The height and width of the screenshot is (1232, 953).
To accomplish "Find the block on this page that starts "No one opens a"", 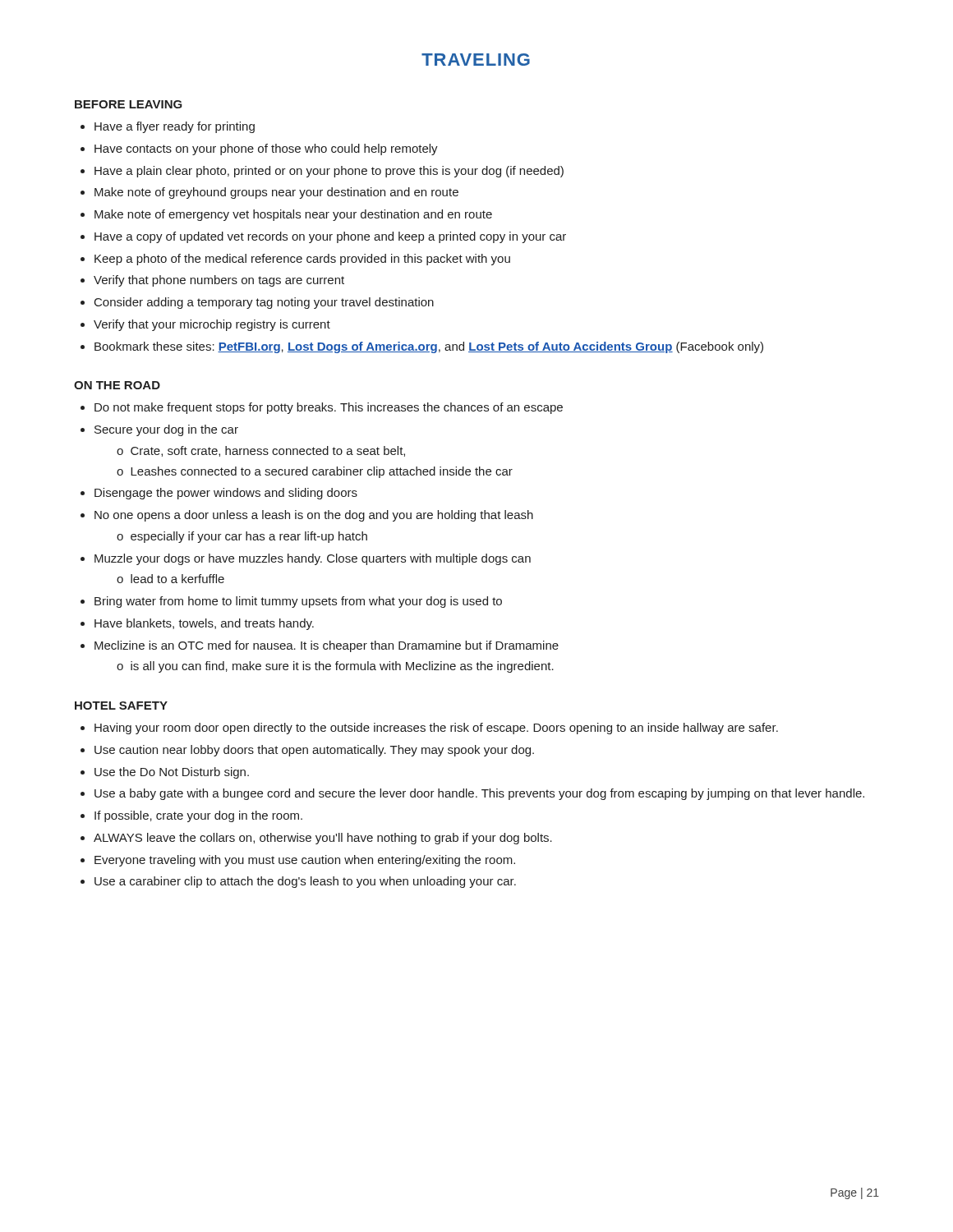I will click(486, 526).
